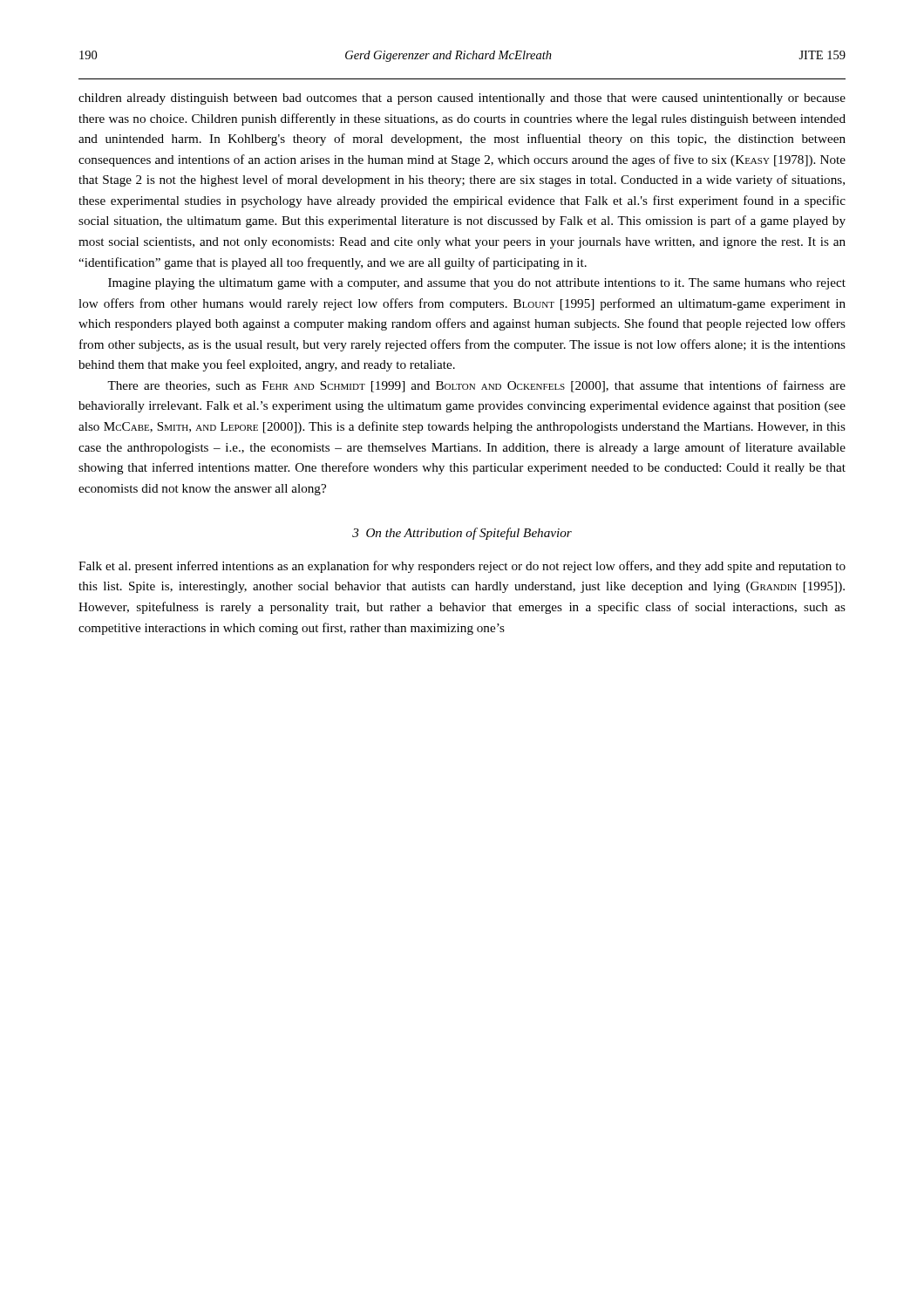Click on the text block that reads "Imagine playing the ultimatum"
Screen dimensions: 1308x924
pyautogui.click(x=462, y=323)
